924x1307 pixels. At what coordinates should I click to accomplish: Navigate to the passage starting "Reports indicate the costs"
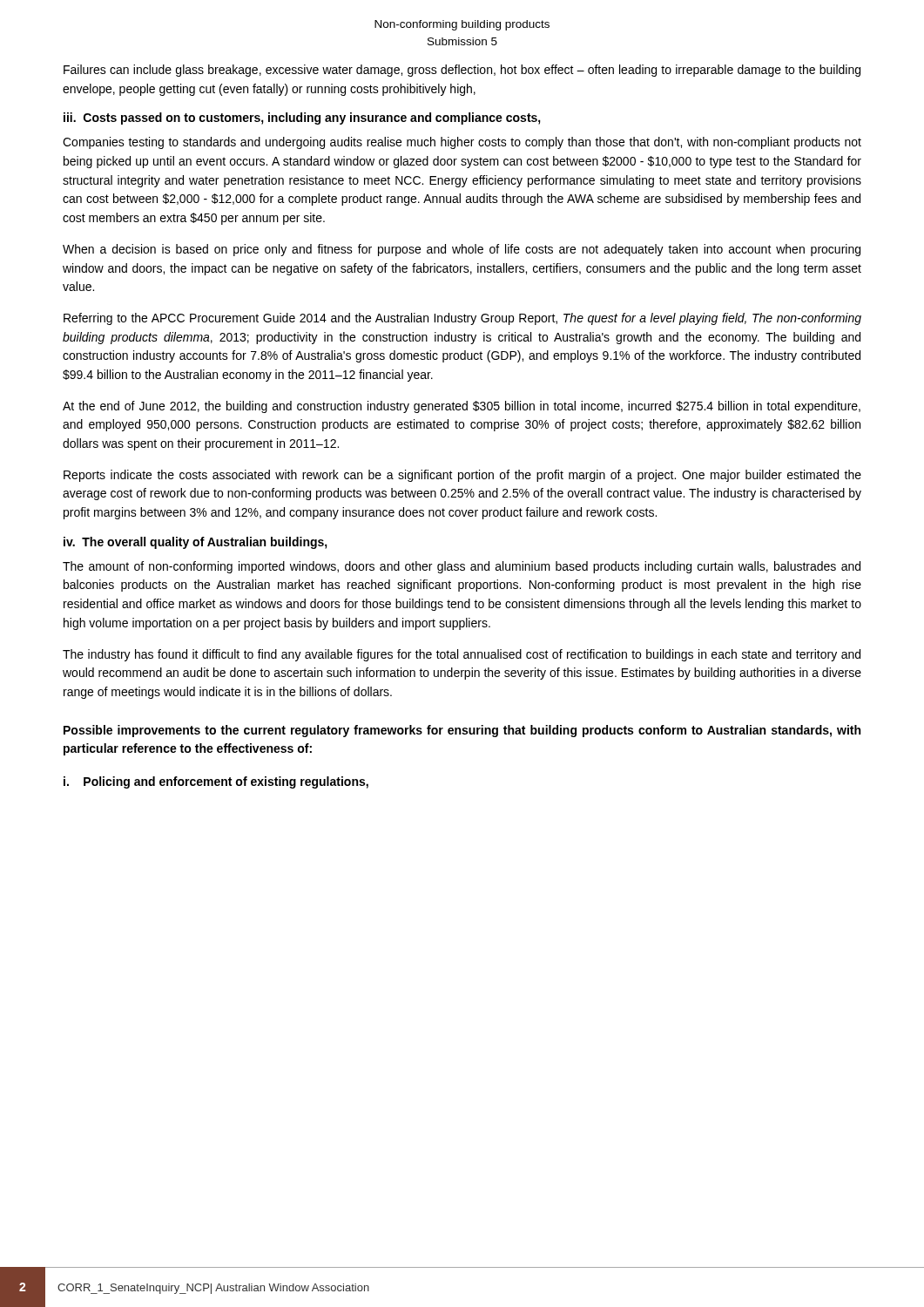(462, 494)
